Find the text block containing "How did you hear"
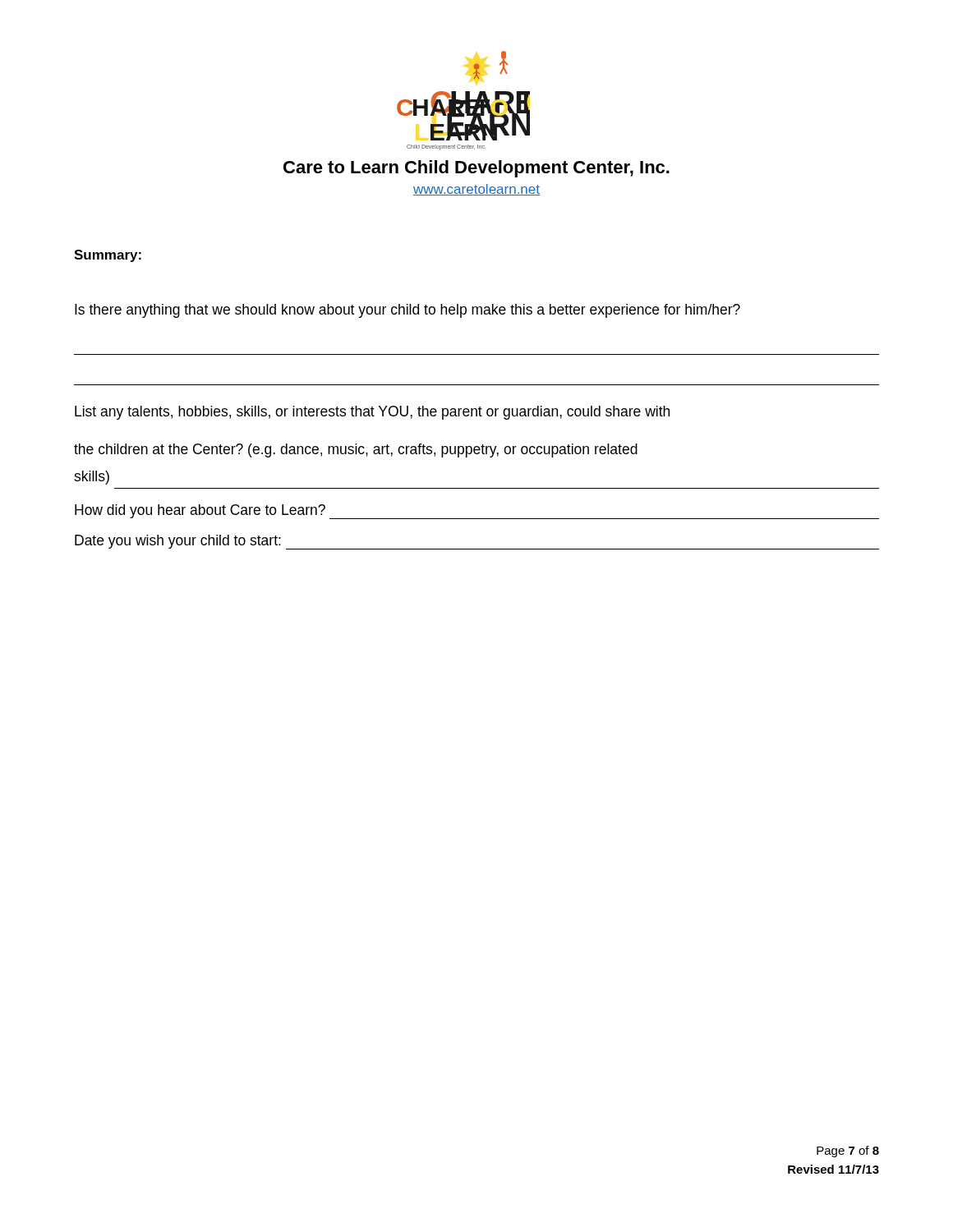The width and height of the screenshot is (953, 1232). (x=476, y=510)
